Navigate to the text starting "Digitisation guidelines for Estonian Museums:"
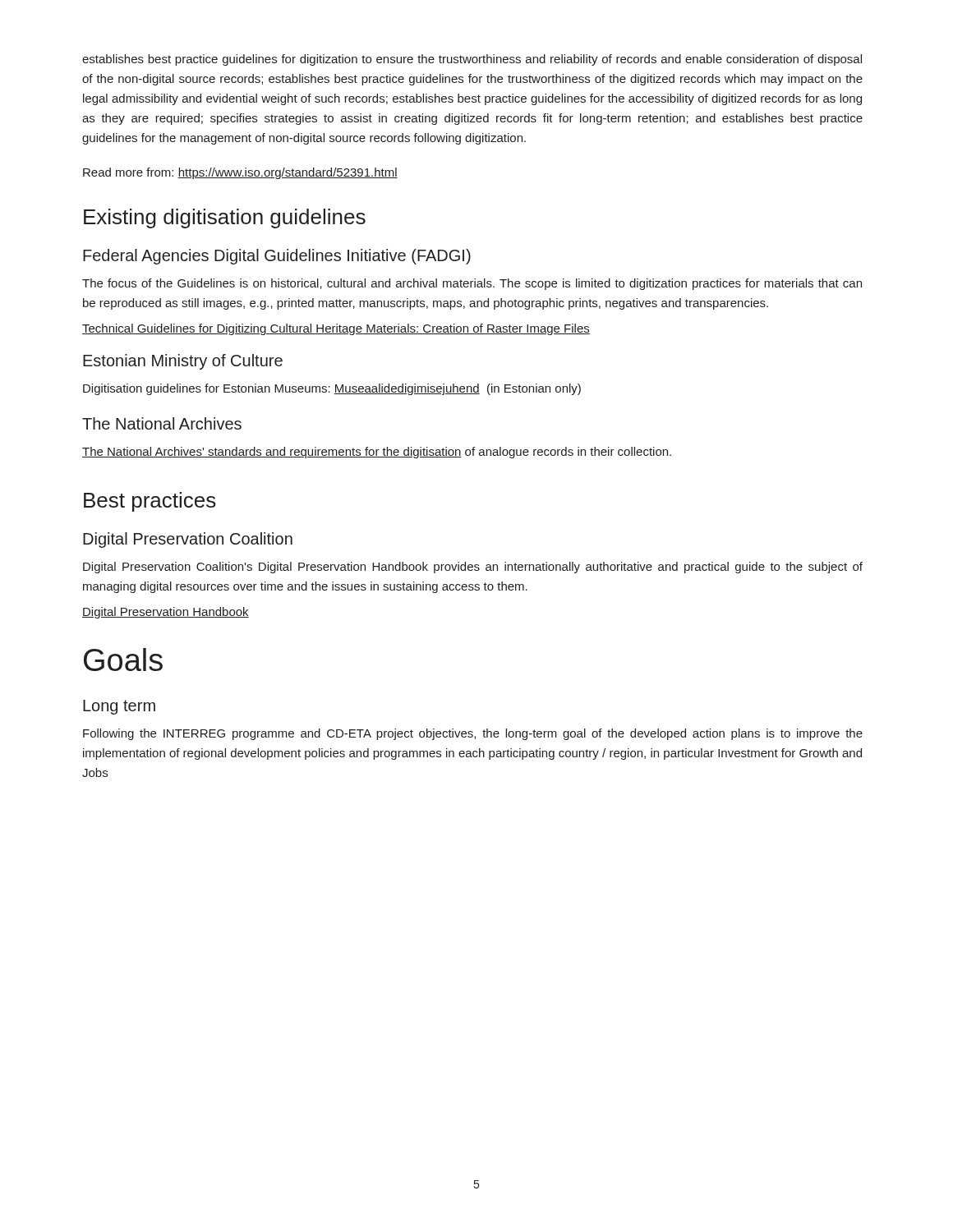This screenshot has width=953, height=1232. (x=332, y=388)
